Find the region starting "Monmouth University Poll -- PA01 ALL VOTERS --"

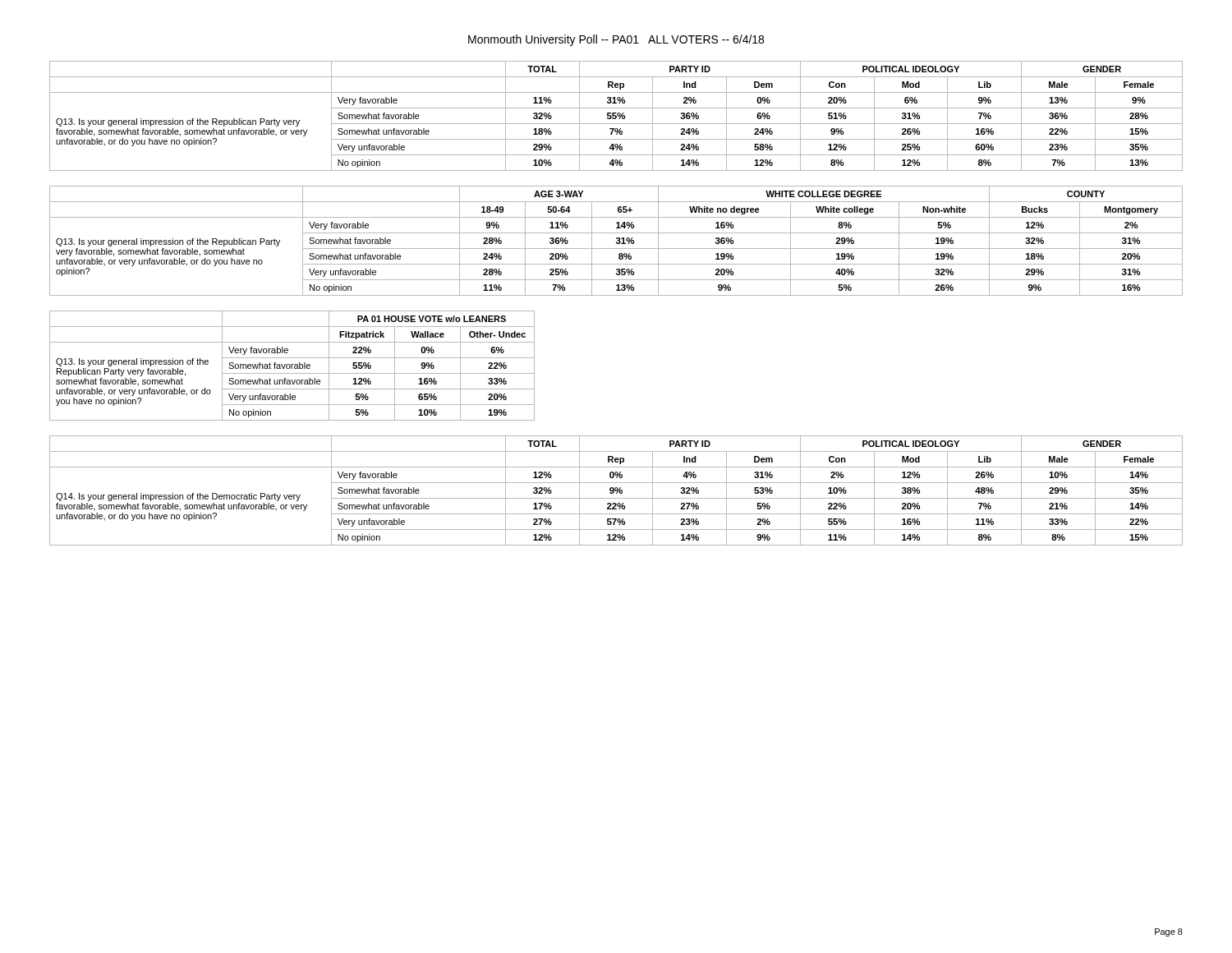pos(616,39)
